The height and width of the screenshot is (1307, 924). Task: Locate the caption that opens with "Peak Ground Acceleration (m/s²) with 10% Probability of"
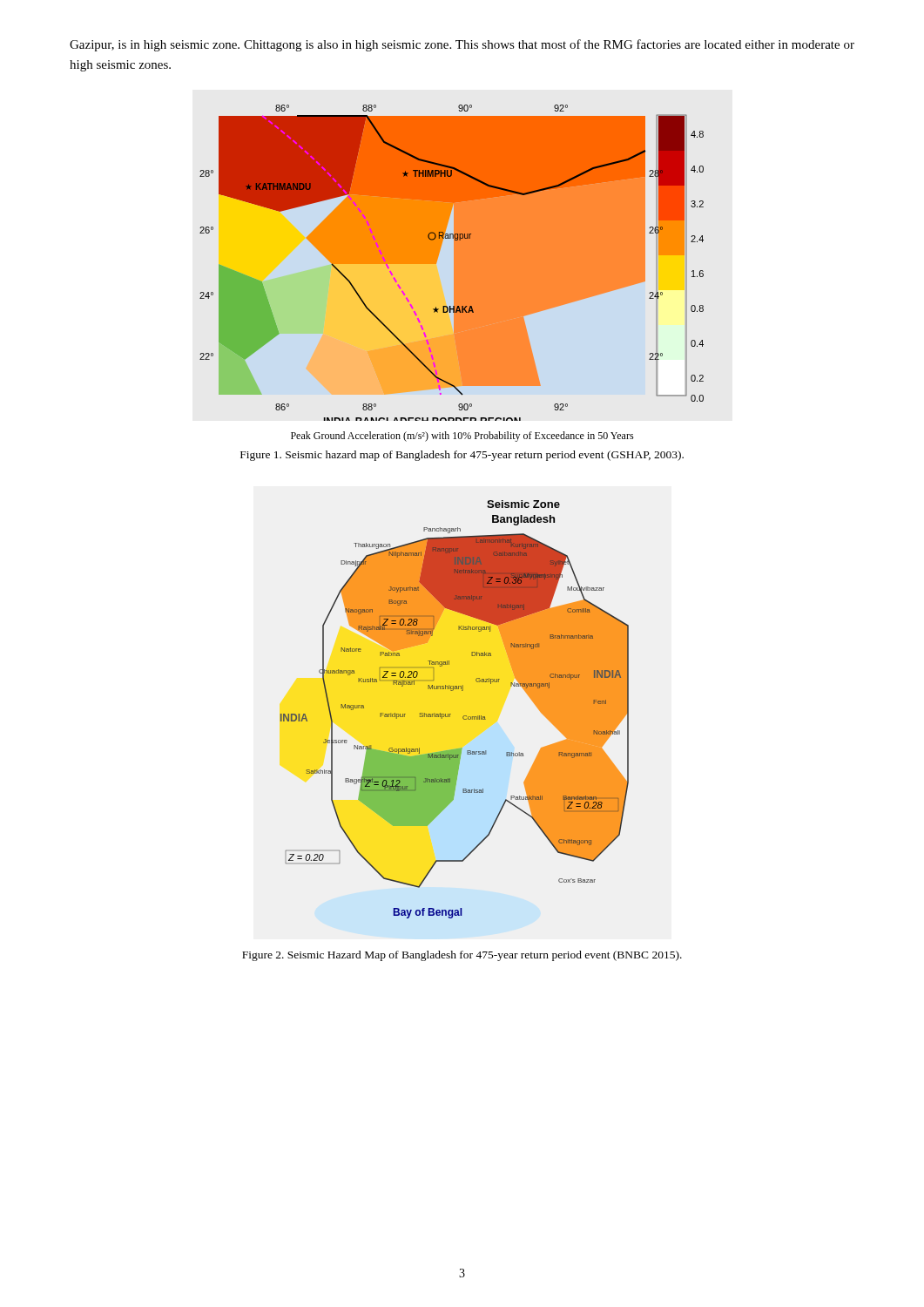pyautogui.click(x=462, y=436)
